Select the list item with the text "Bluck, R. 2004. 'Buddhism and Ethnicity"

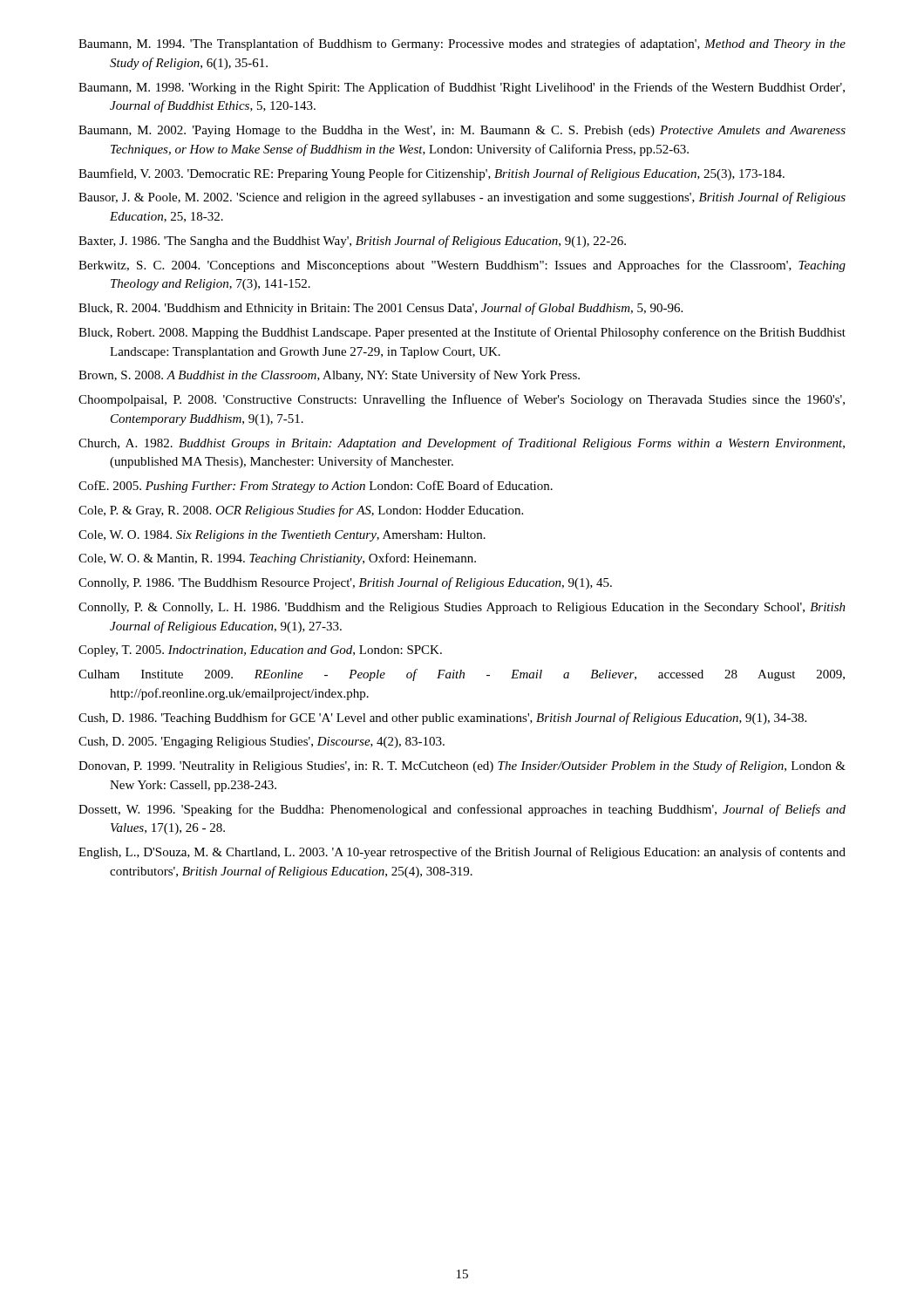[x=381, y=308]
